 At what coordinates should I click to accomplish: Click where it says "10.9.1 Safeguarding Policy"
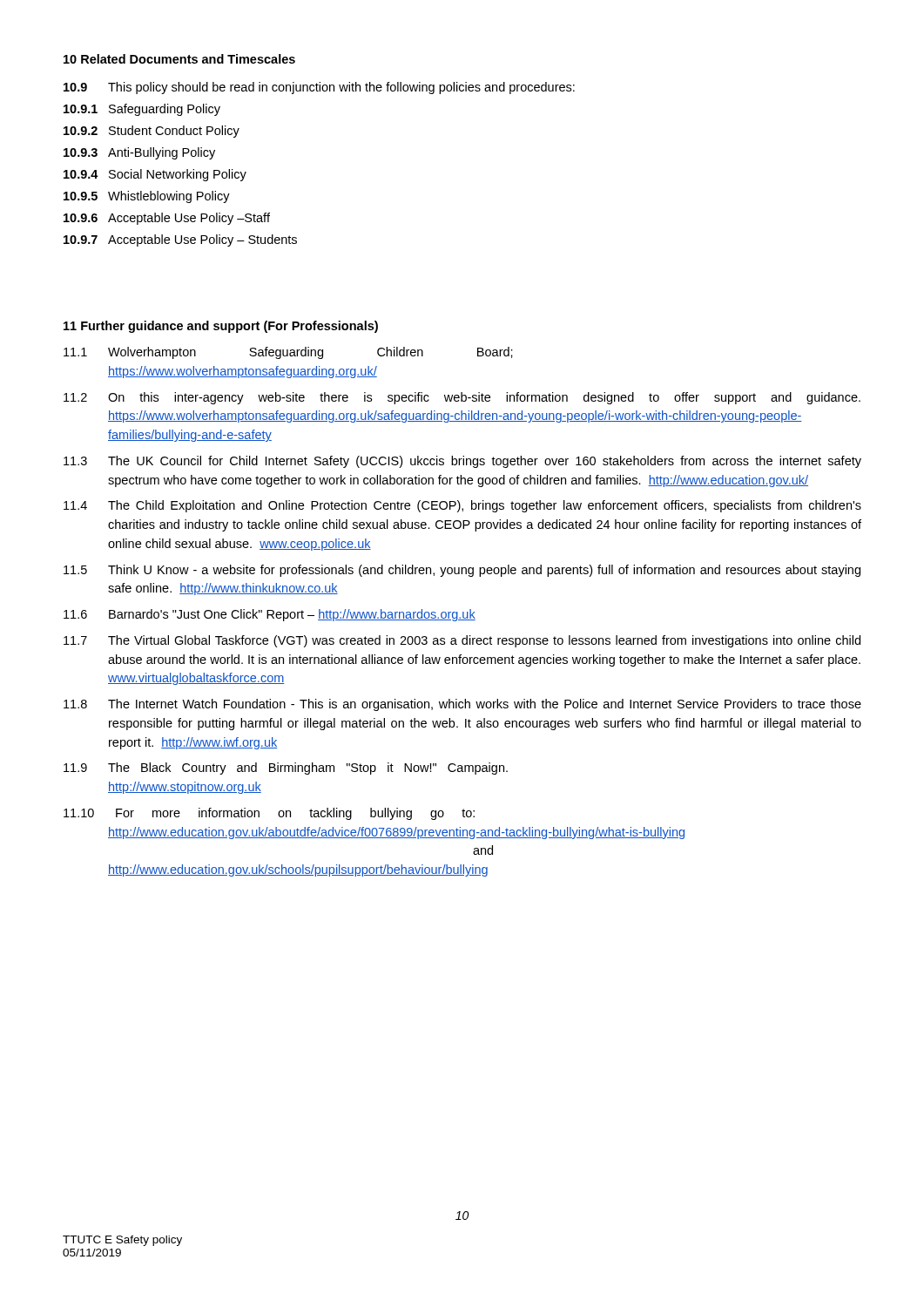pyautogui.click(x=142, y=110)
